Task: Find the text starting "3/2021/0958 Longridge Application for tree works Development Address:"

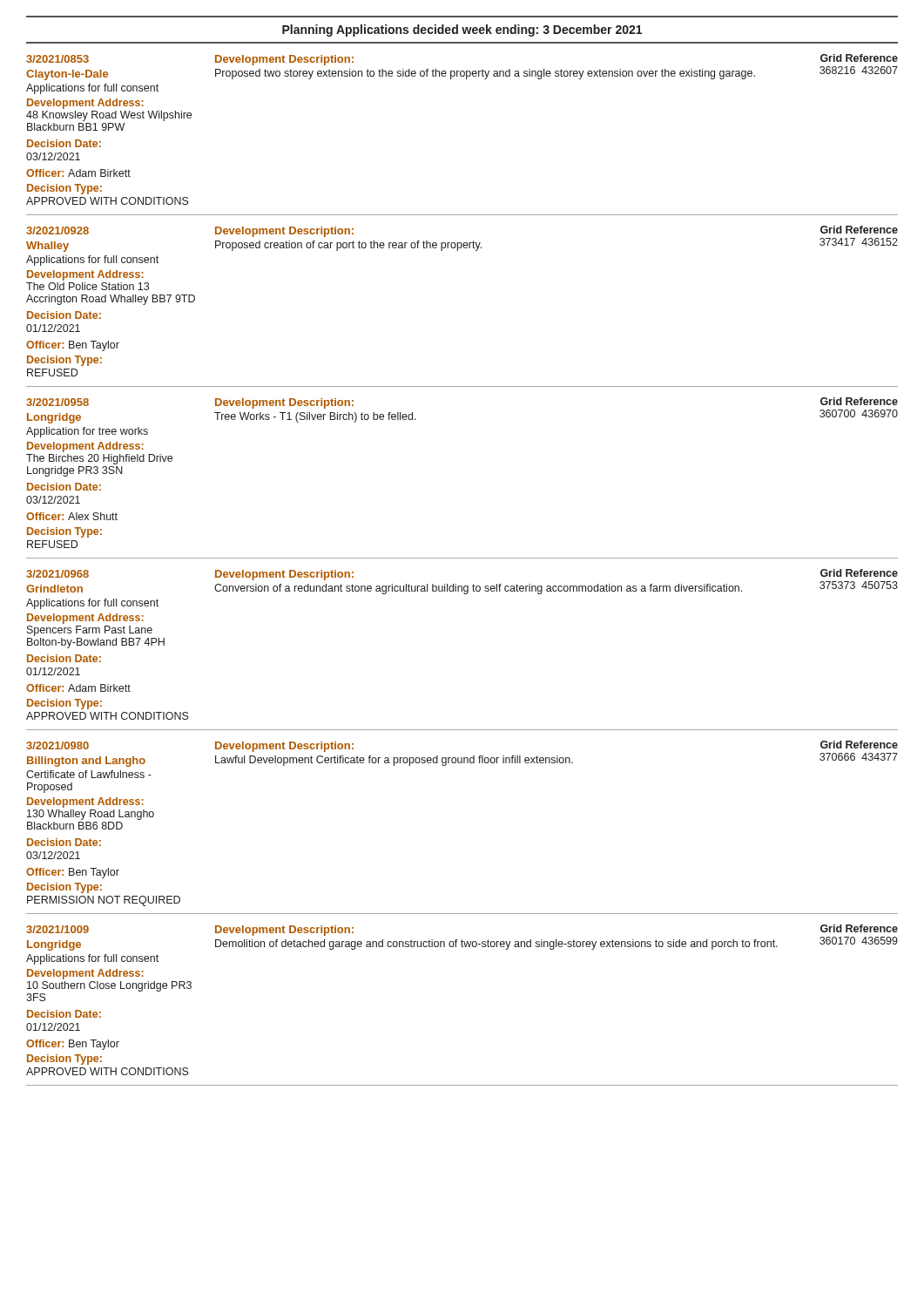Action: click(59, 413)
